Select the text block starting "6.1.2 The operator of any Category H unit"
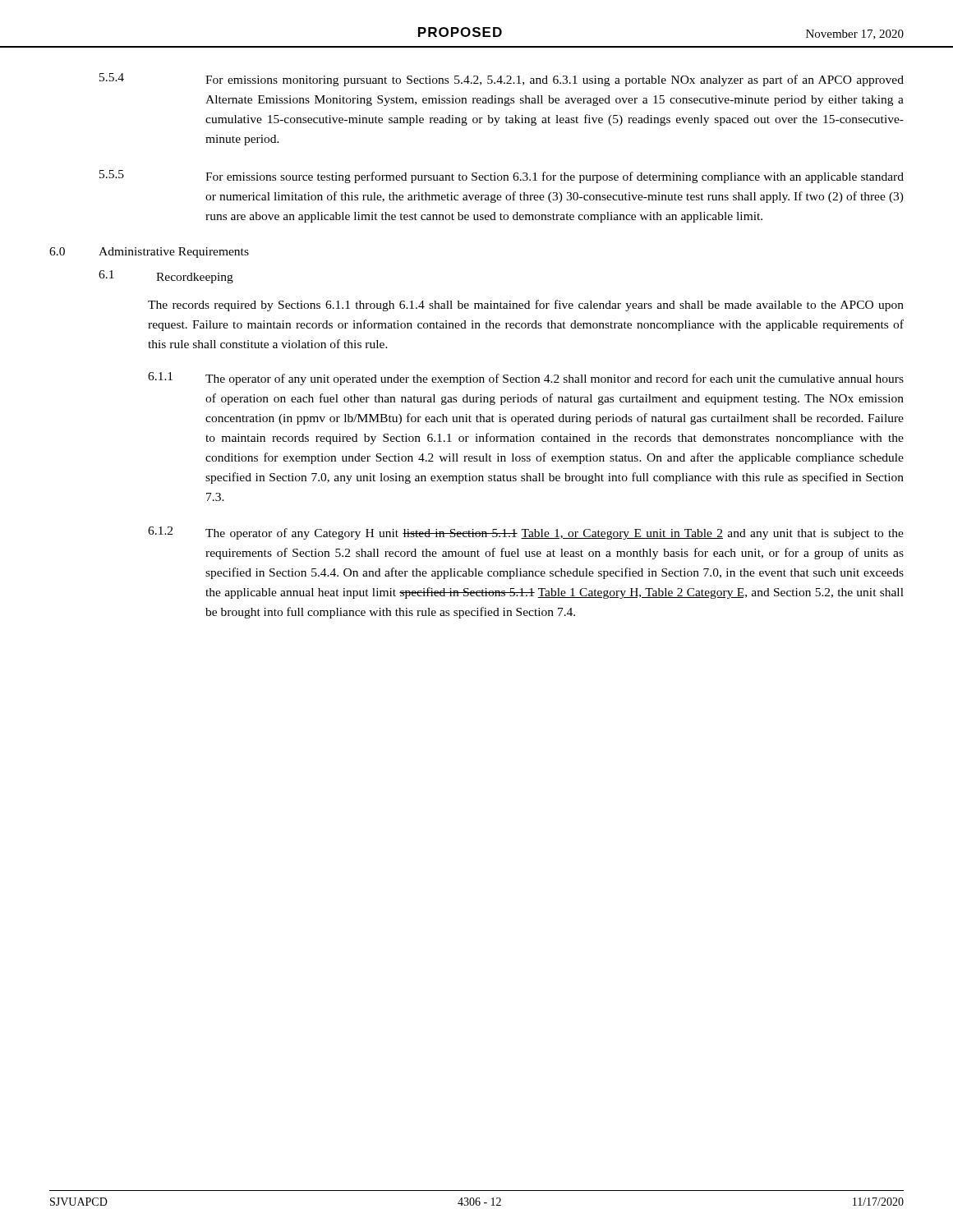 coord(526,573)
